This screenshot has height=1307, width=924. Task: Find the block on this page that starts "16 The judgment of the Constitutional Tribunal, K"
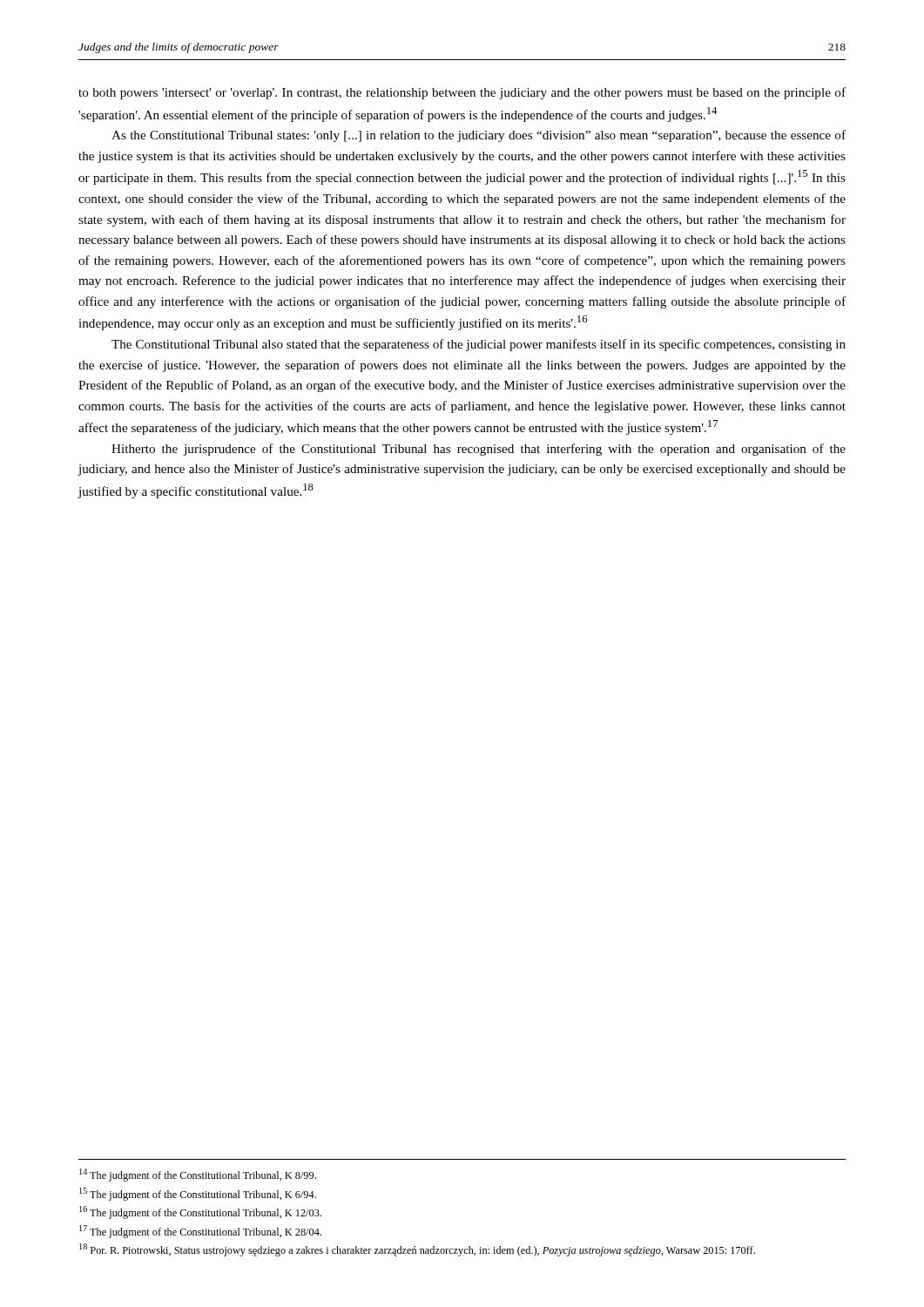point(200,1212)
